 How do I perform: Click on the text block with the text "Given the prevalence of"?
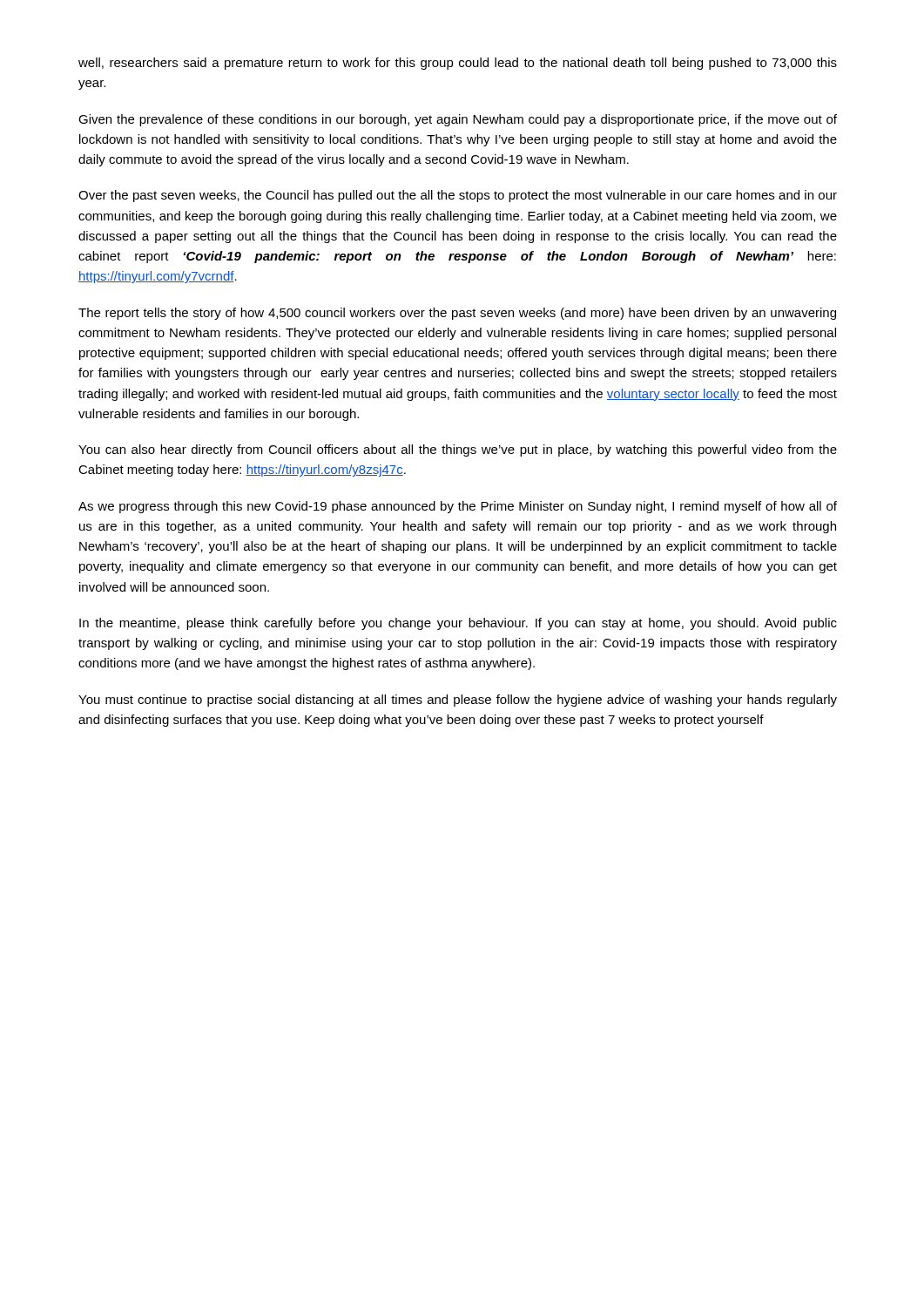pyautogui.click(x=458, y=139)
